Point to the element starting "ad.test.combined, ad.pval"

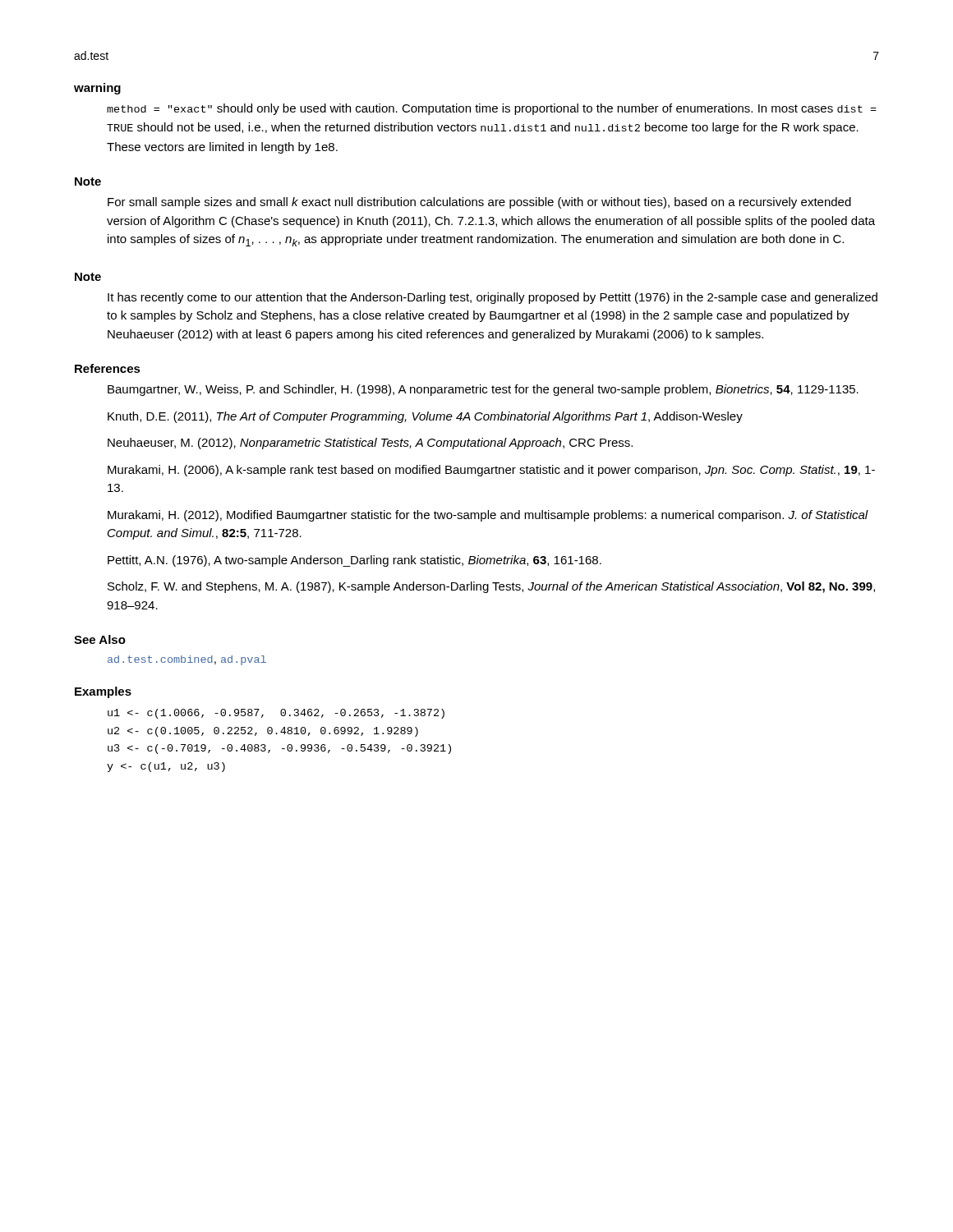point(187,659)
